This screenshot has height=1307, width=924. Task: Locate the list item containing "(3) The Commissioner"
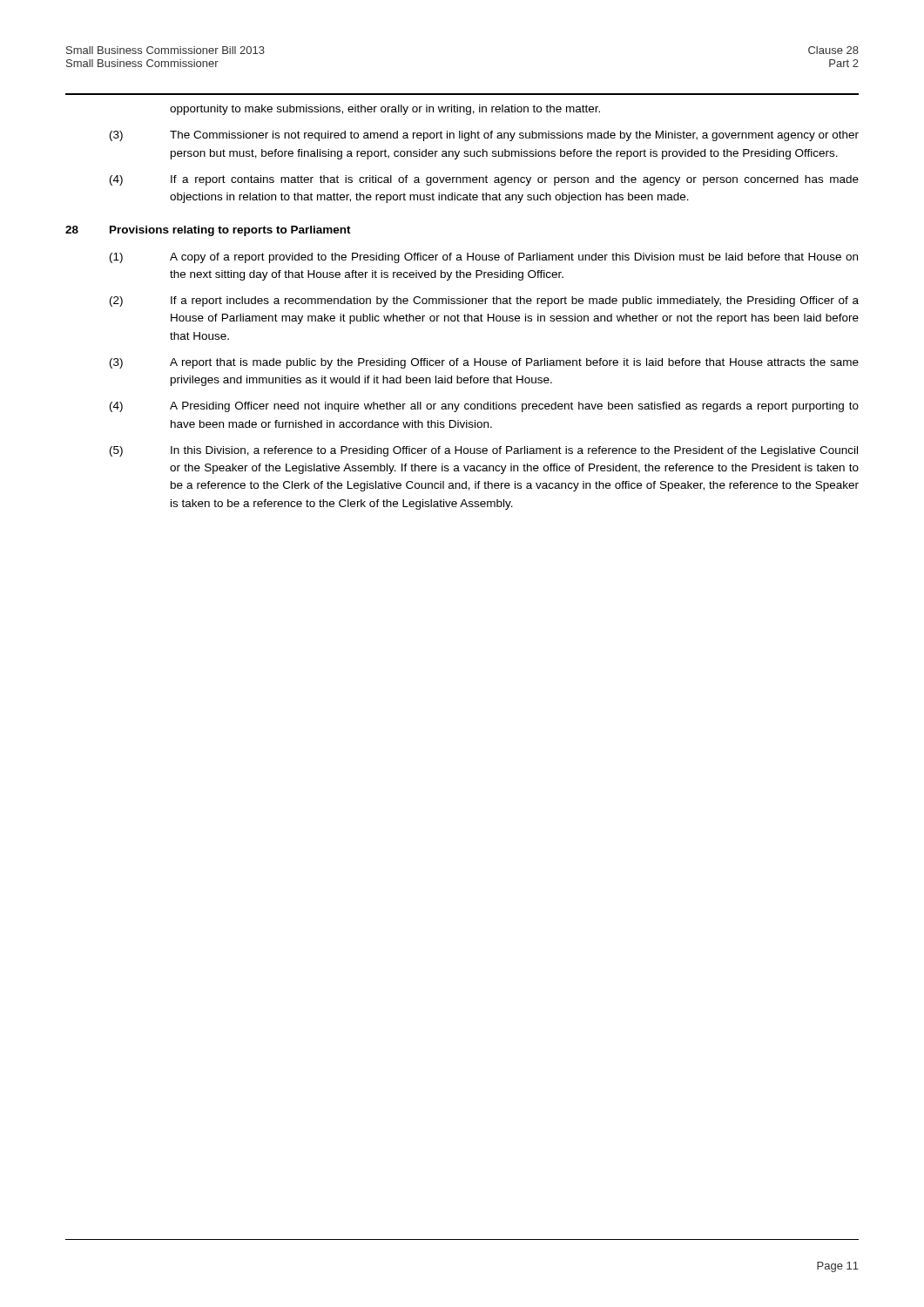click(x=462, y=144)
